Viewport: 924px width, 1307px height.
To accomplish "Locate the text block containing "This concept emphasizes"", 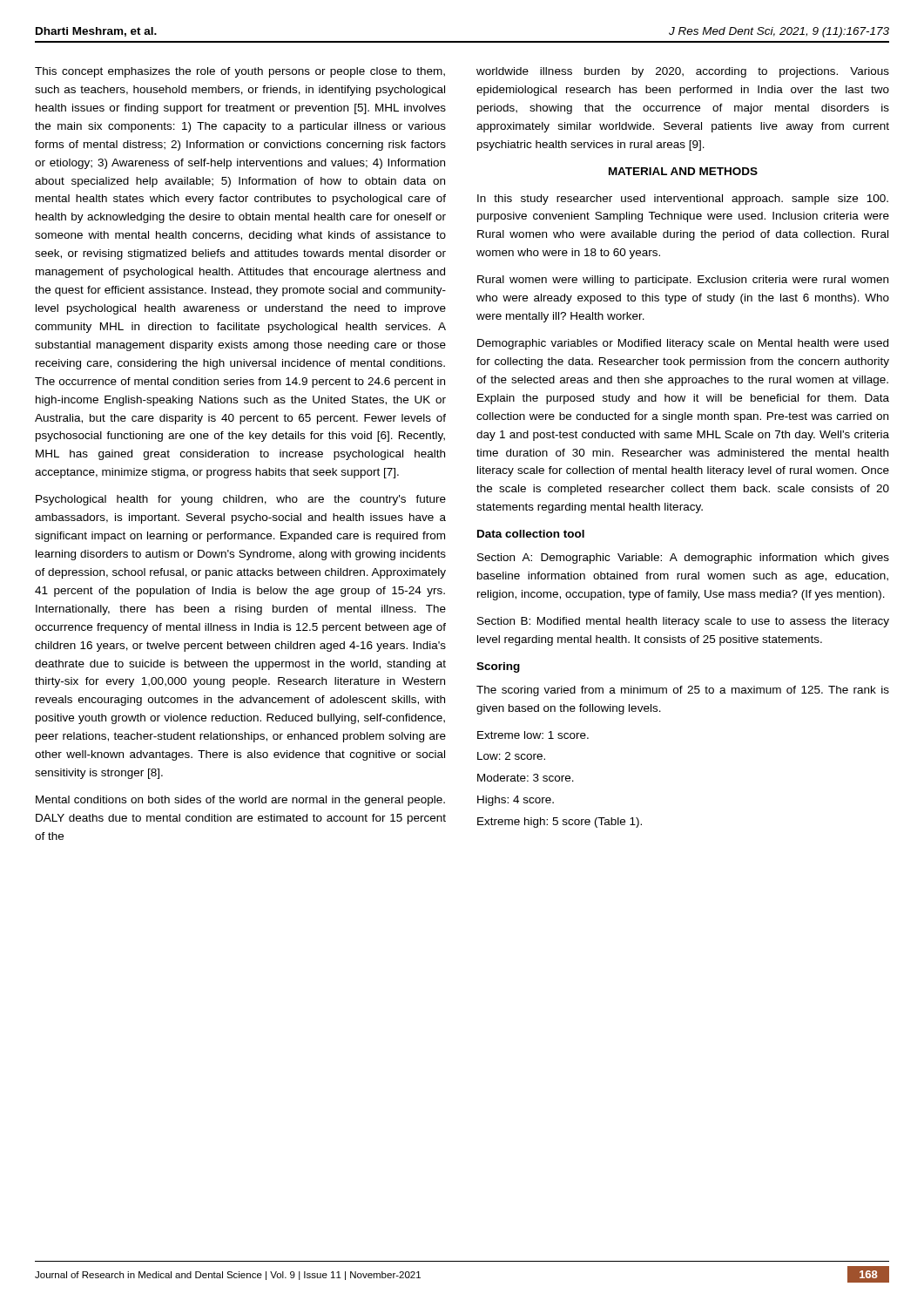I will [240, 272].
